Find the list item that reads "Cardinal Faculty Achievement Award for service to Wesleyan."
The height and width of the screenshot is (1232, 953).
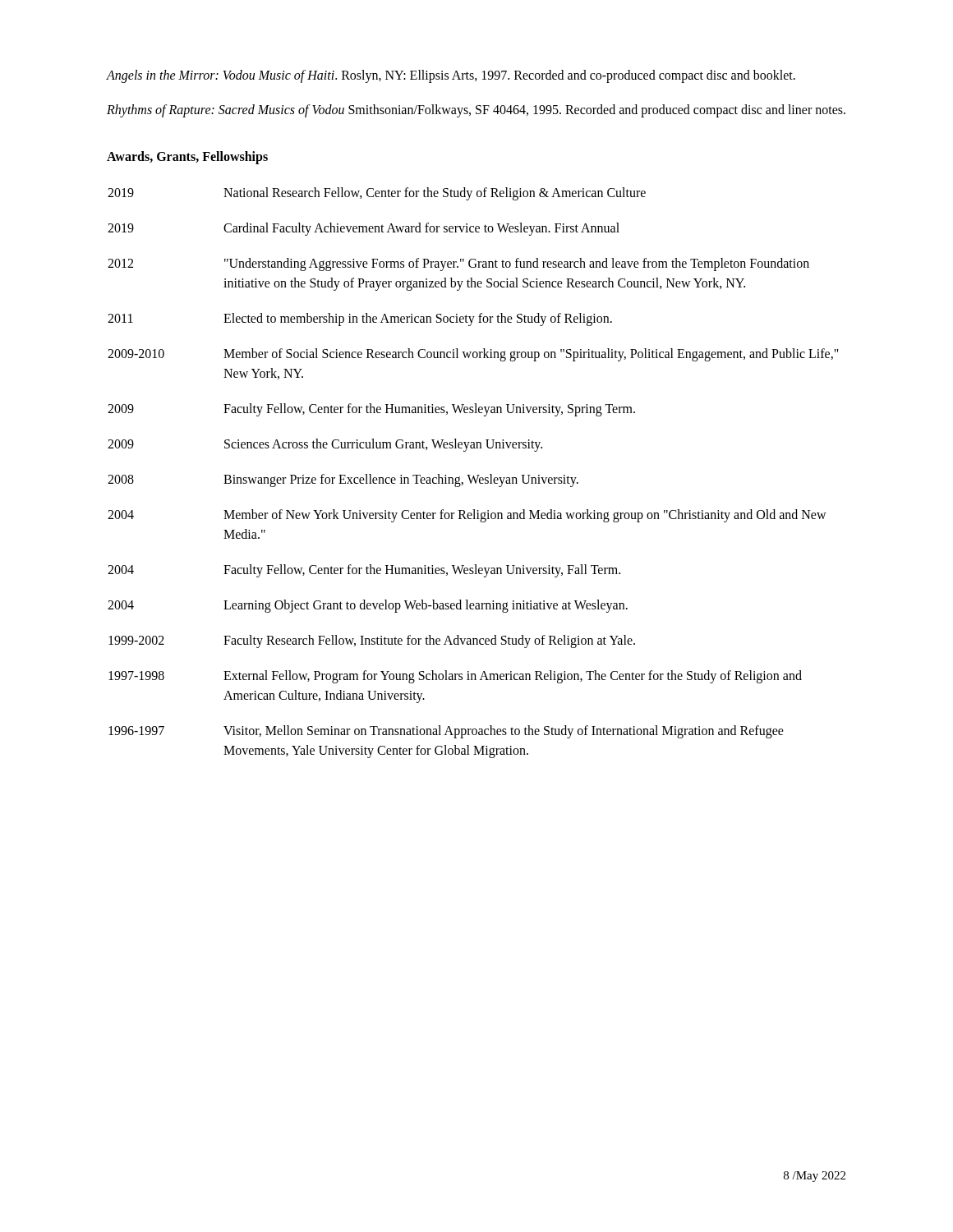point(422,228)
